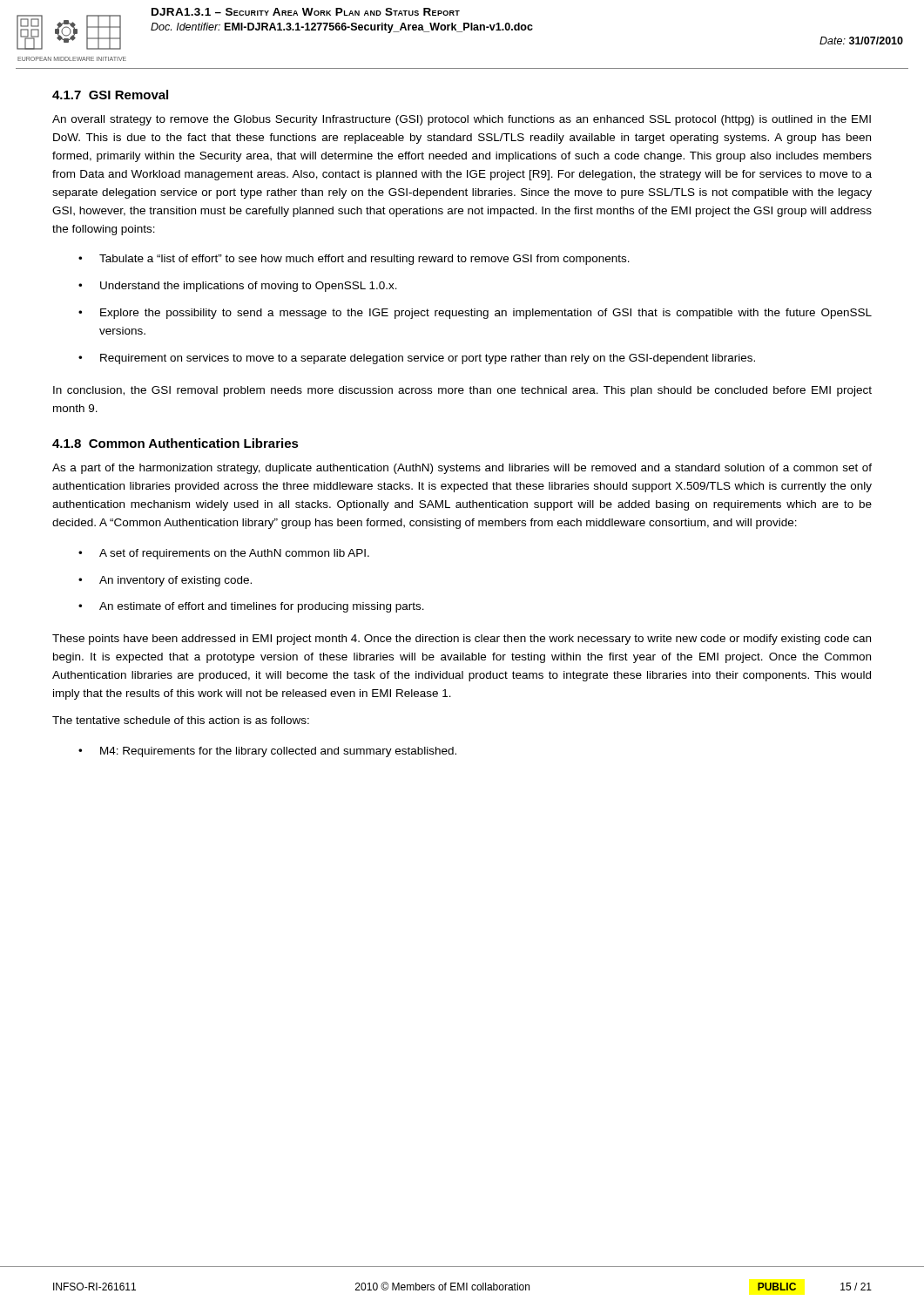924x1307 pixels.
Task: Click on the element starting "• An estimate of effort and"
Action: [x=251, y=607]
